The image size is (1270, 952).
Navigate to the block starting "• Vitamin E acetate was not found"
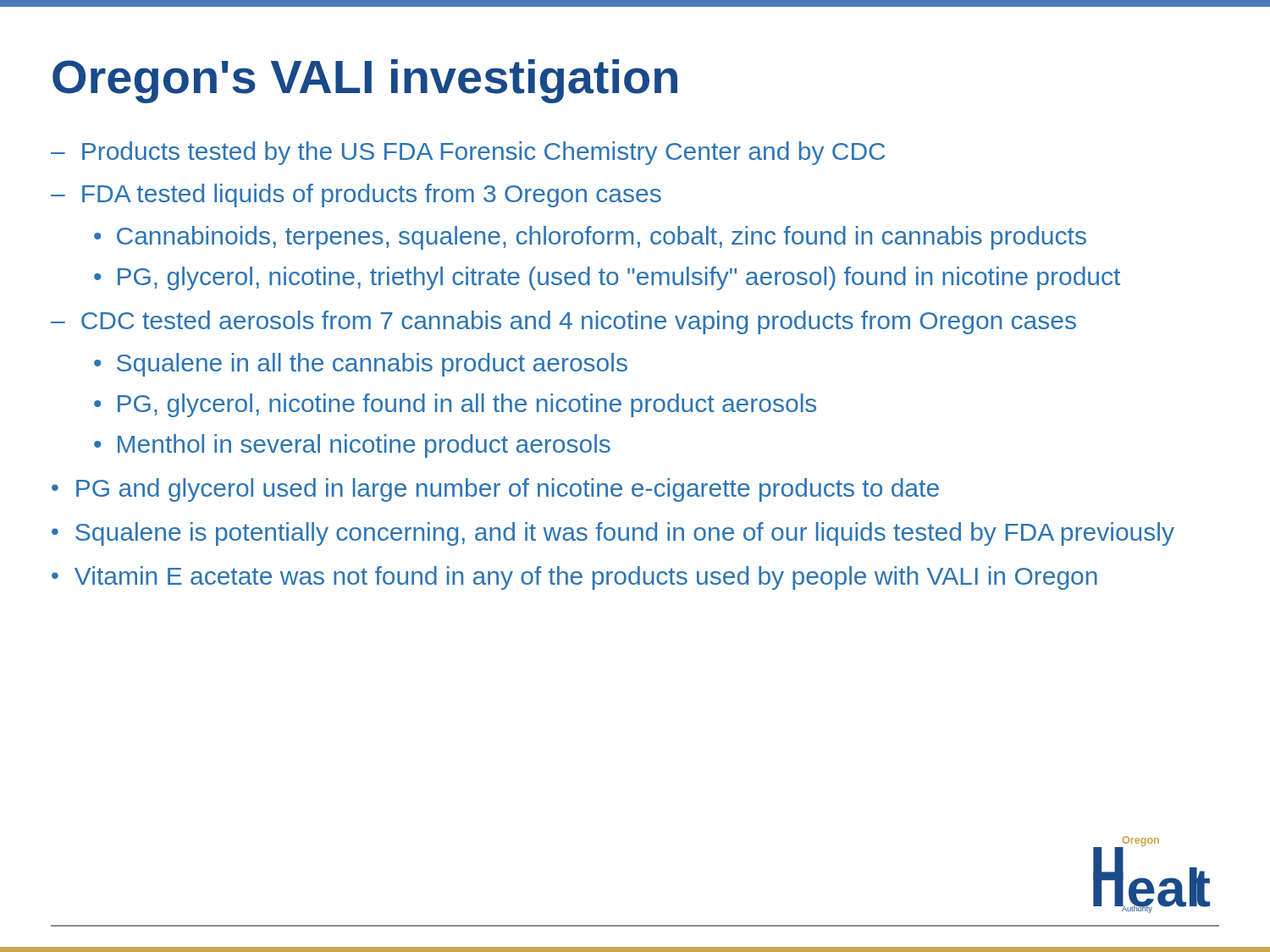[635, 576]
